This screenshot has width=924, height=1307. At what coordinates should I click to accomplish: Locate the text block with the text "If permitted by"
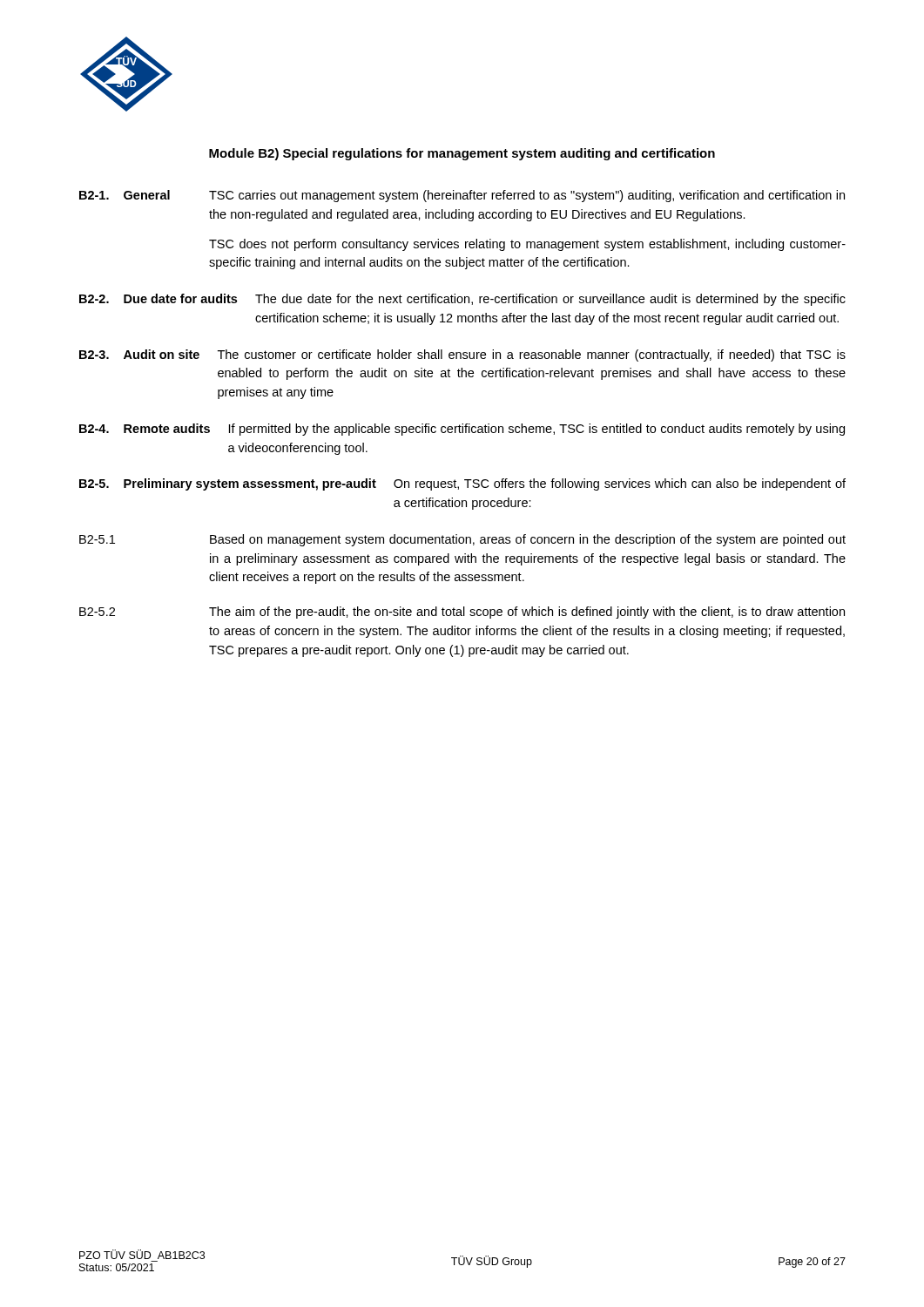coord(537,439)
